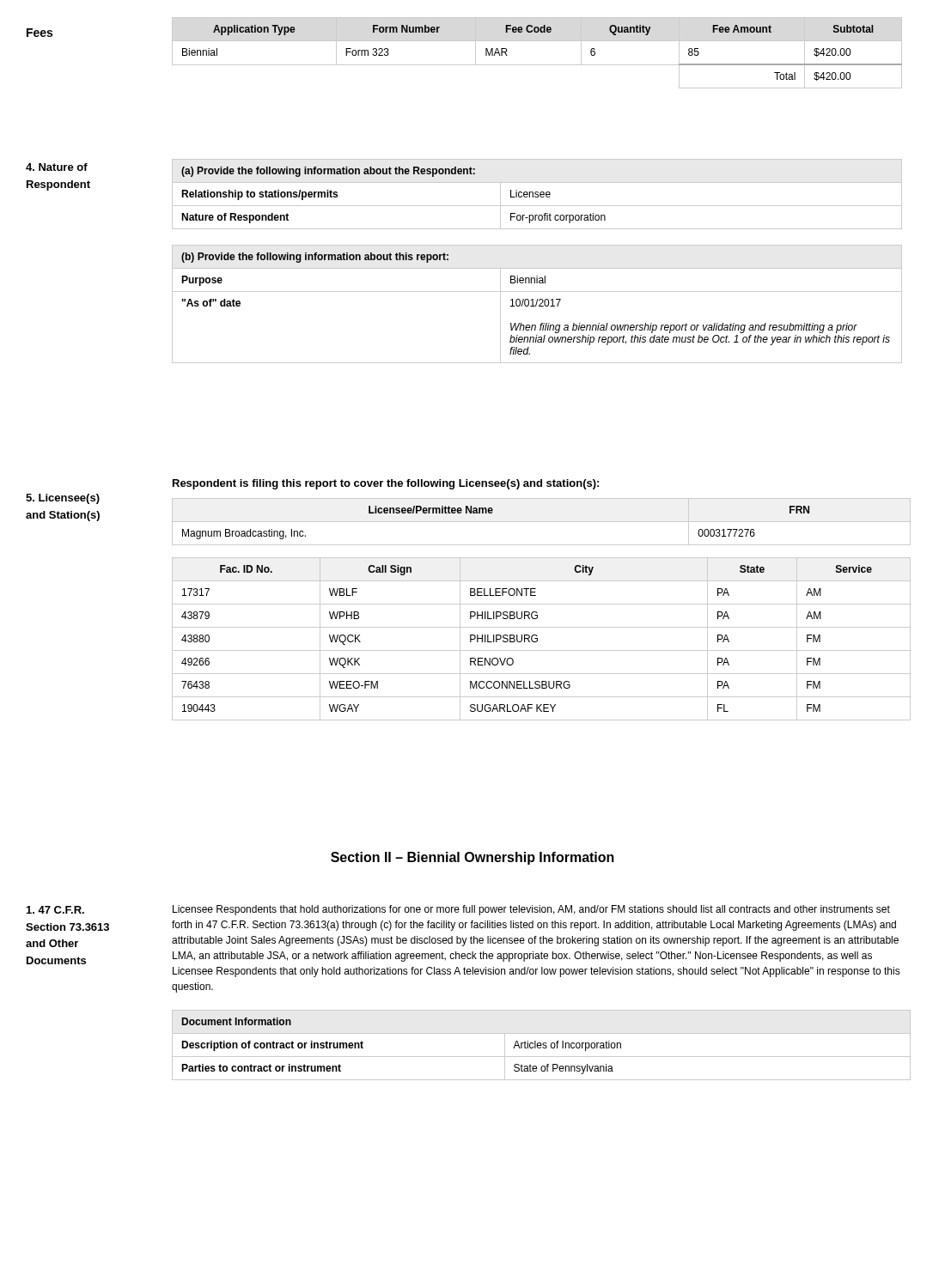
Task: Click on the text block starting "5. Licensee(s)and Station(s)"
Action: [63, 506]
